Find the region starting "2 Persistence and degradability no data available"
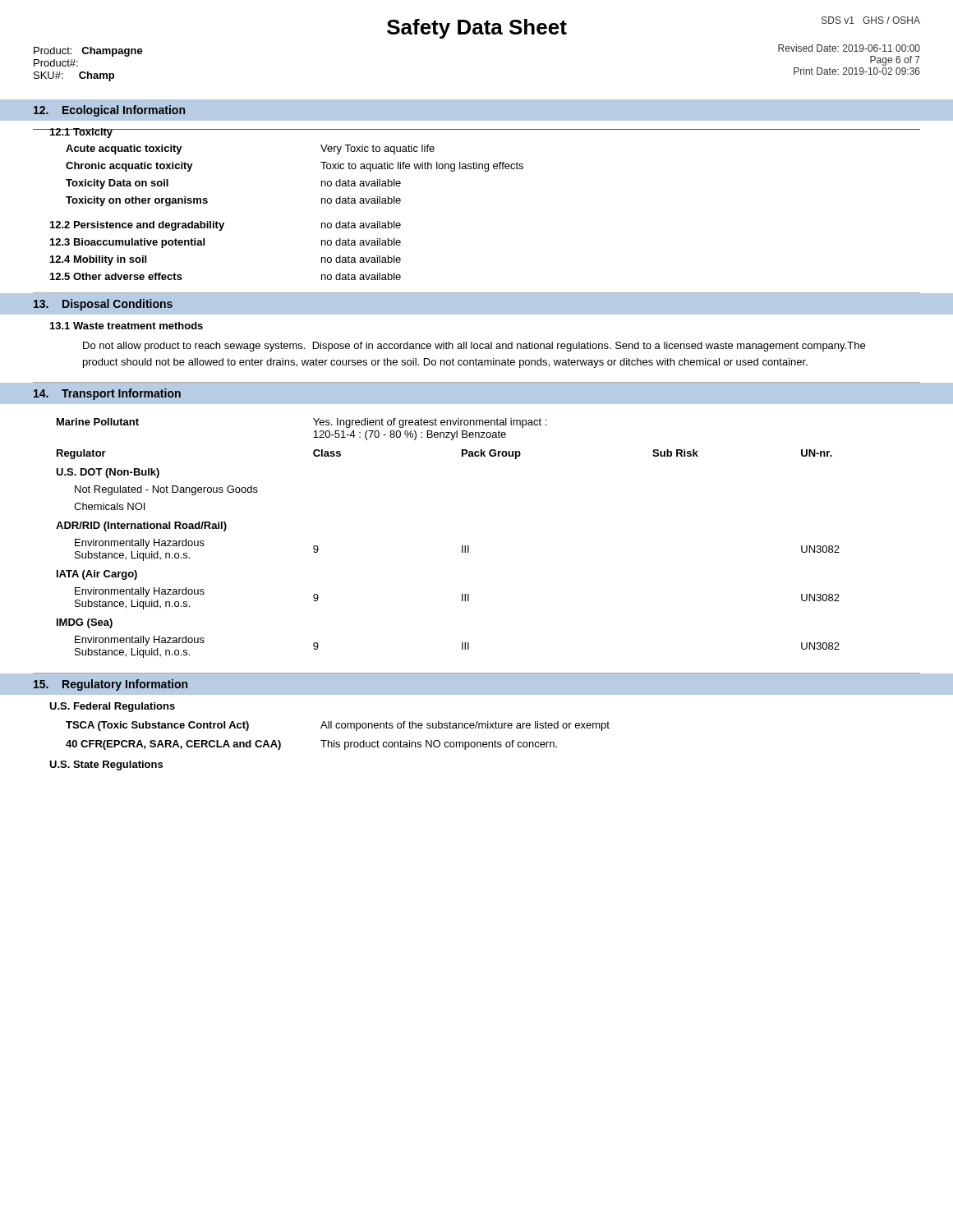The image size is (953, 1232). (226, 226)
